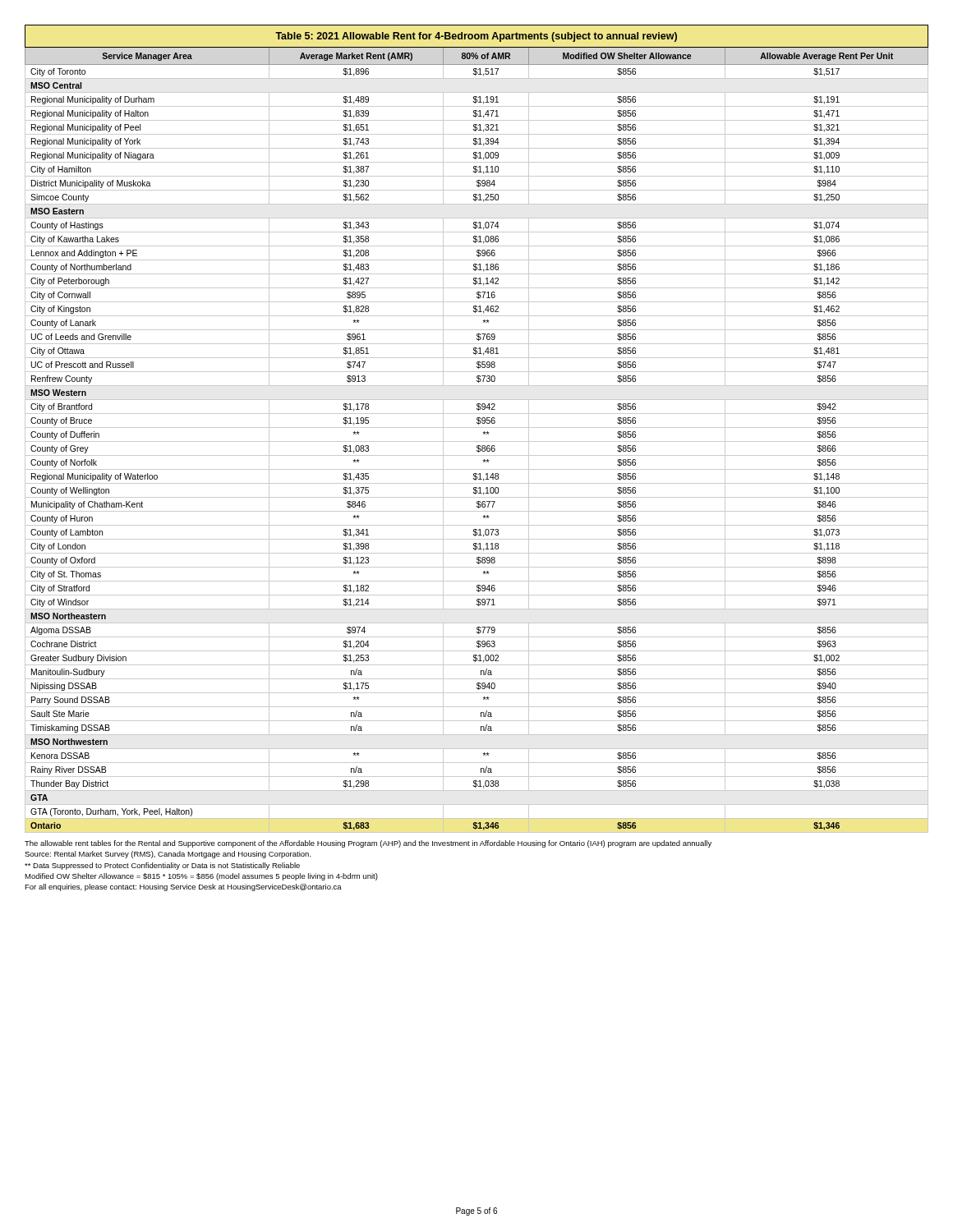Select the passage starting "The allowable rent"
The height and width of the screenshot is (1232, 953).
coord(368,865)
